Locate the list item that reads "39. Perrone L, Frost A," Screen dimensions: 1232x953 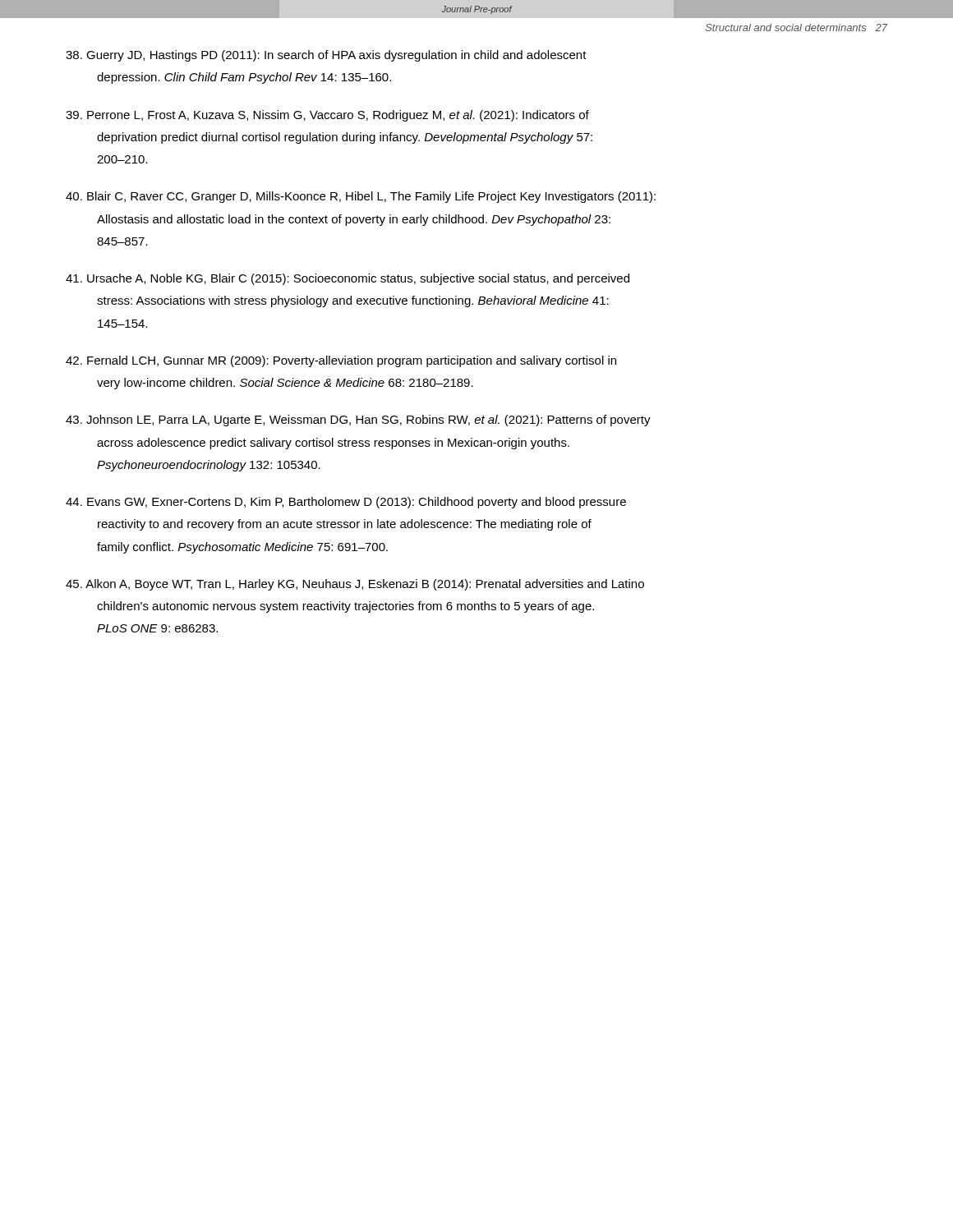click(476, 137)
